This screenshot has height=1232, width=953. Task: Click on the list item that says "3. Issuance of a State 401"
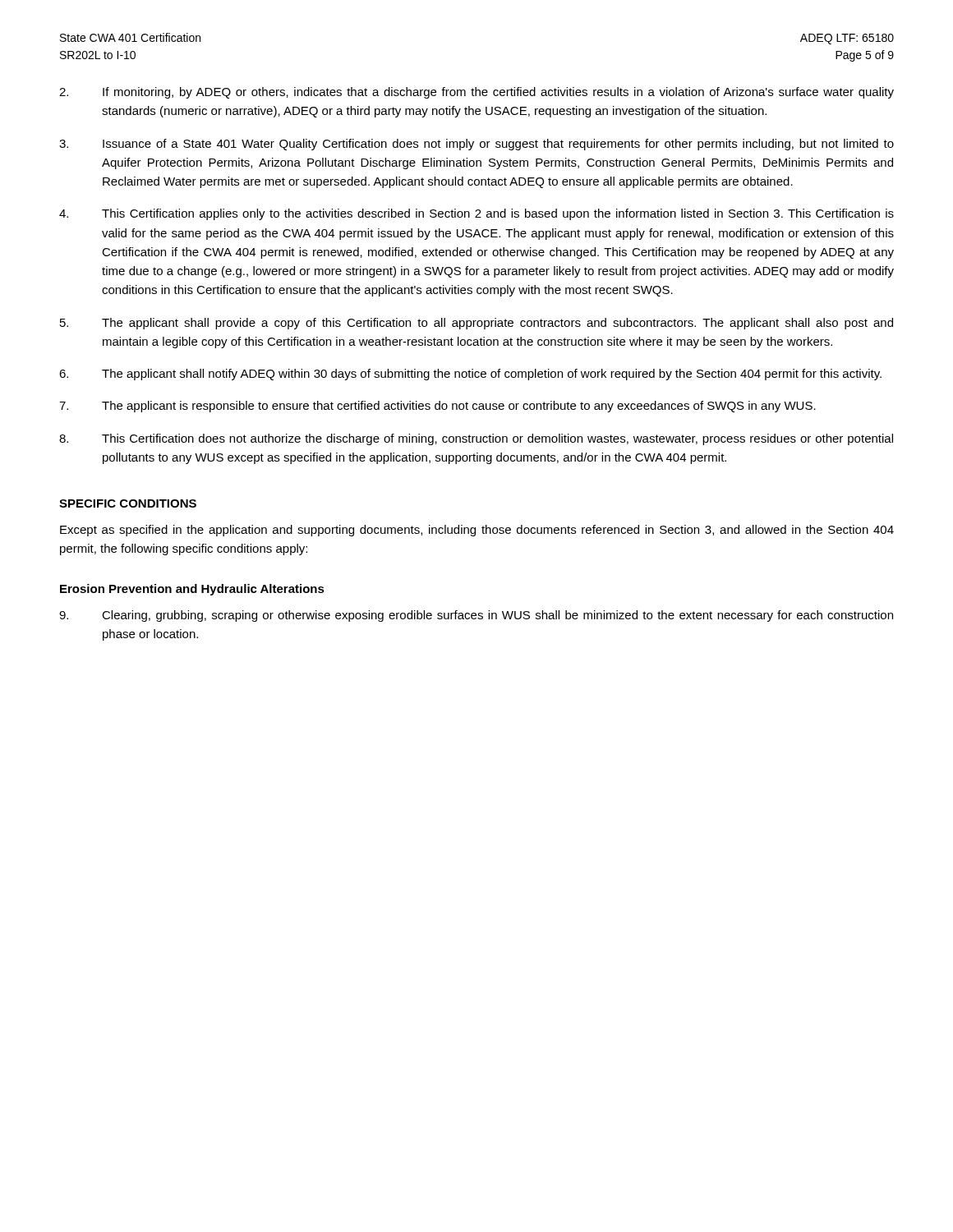point(476,162)
